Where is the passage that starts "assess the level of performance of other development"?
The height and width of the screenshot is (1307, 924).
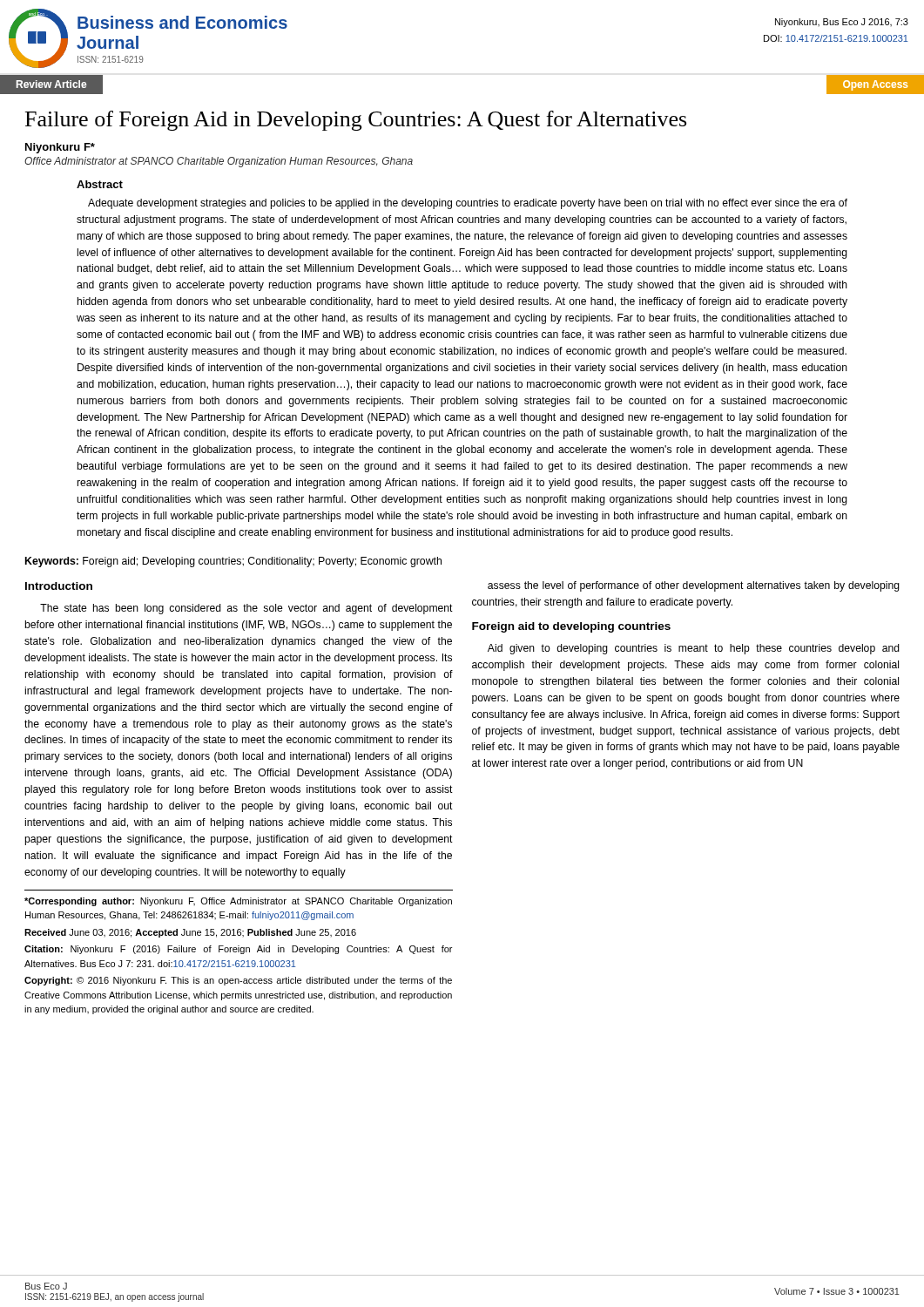coord(686,594)
